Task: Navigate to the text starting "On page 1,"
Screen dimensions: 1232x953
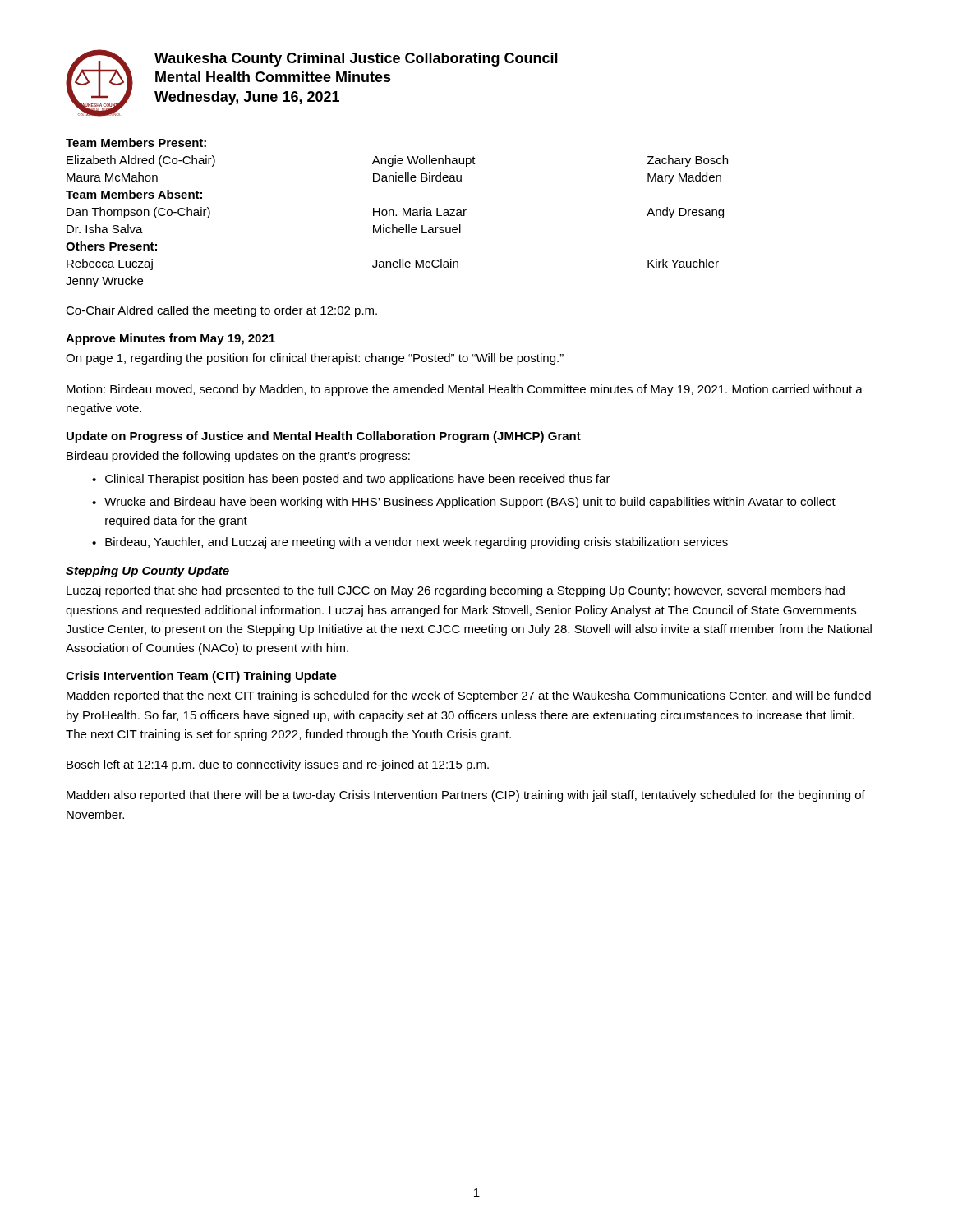Action: click(315, 358)
